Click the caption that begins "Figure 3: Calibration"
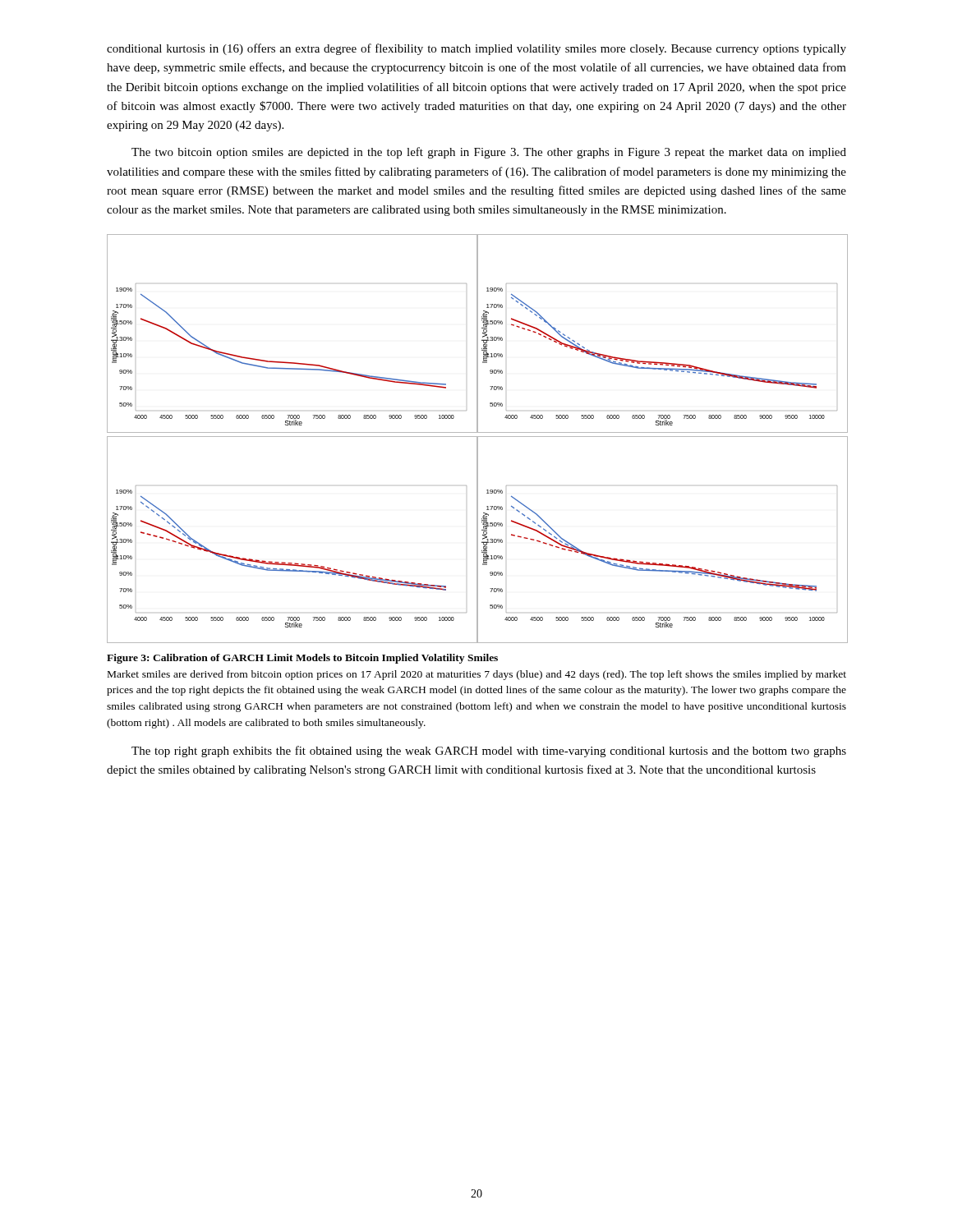The image size is (953, 1232). (x=476, y=690)
